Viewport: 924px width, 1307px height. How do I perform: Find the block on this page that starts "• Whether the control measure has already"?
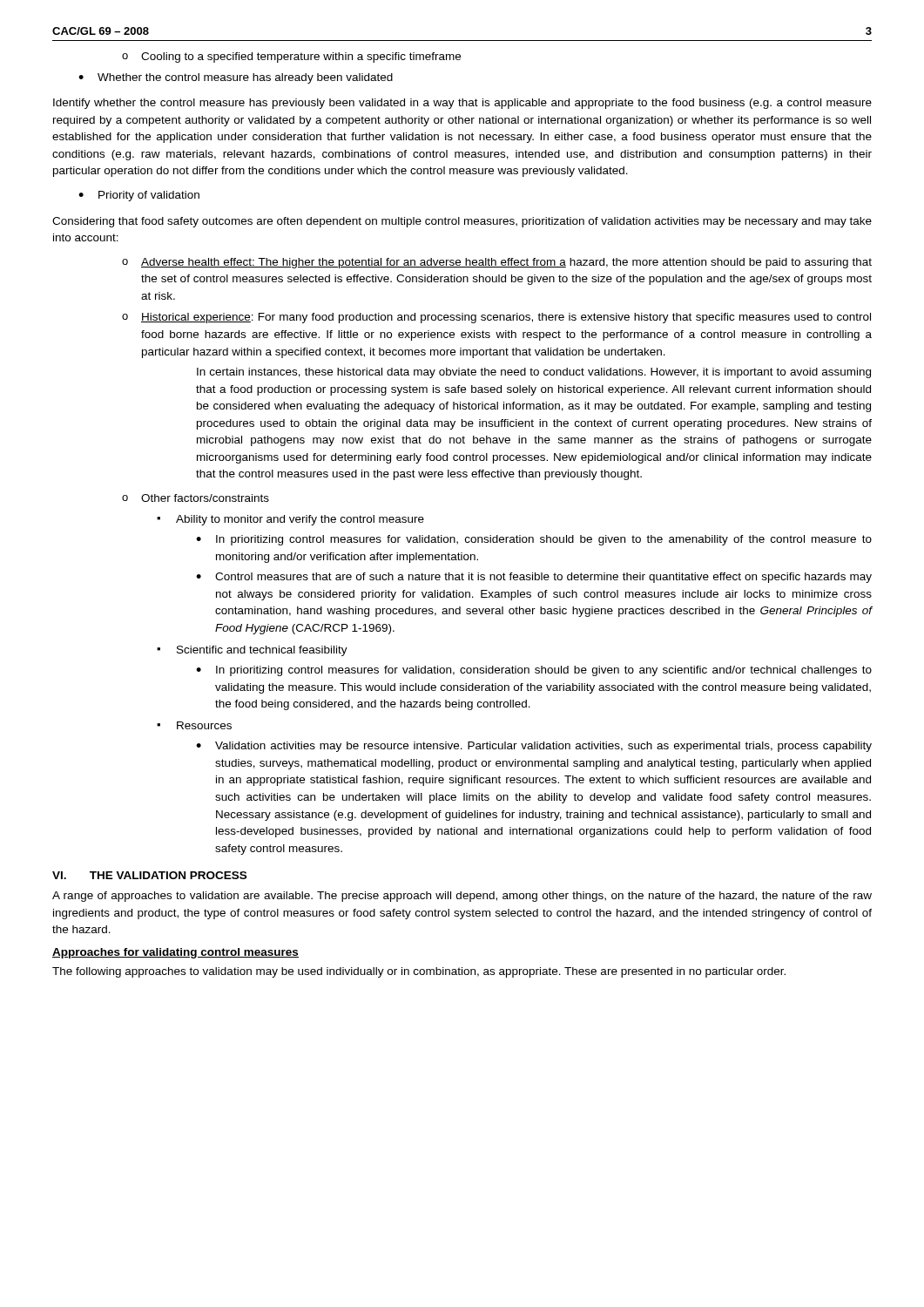click(x=236, y=78)
